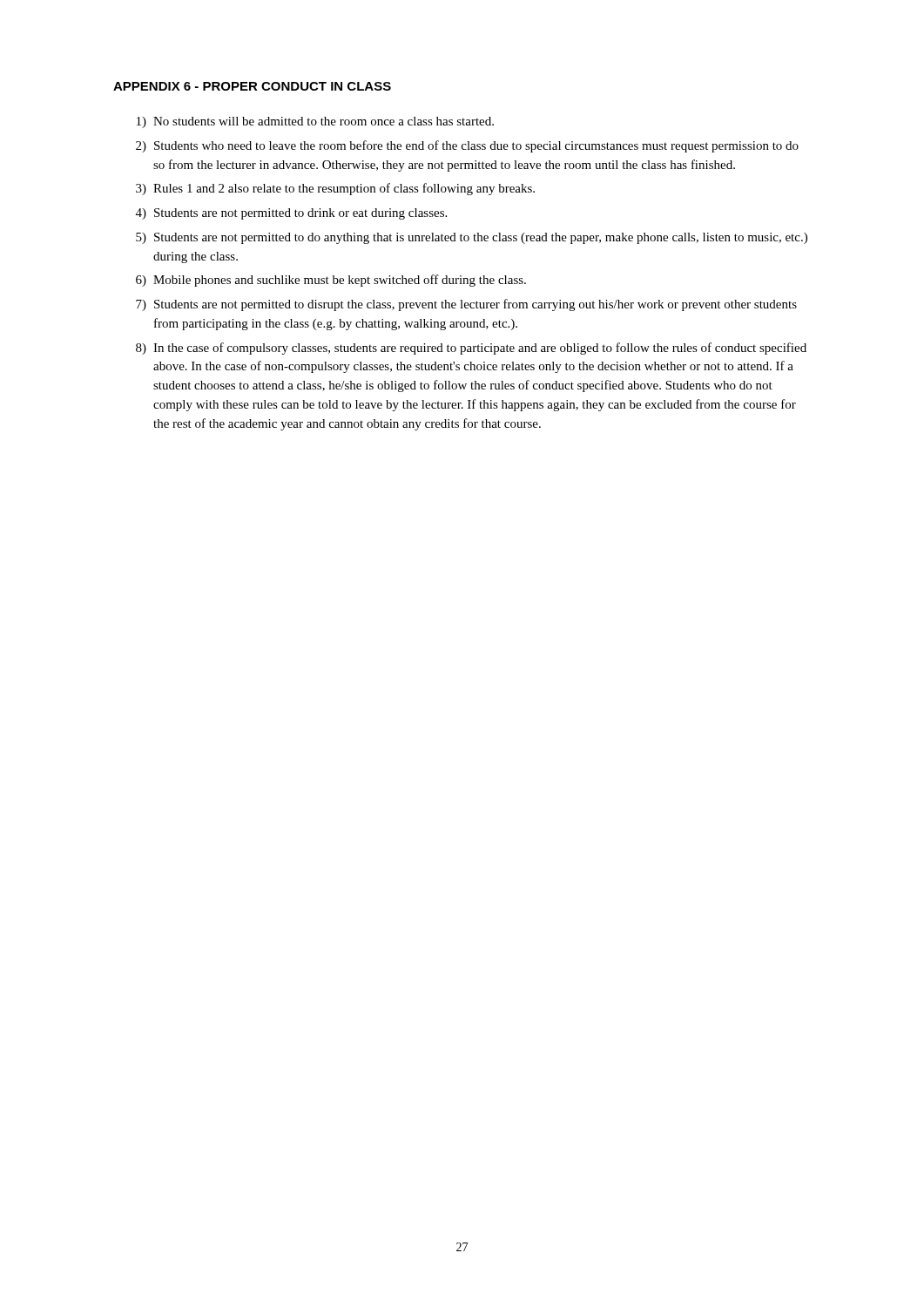The height and width of the screenshot is (1307, 924).
Task: Locate the passage starting "3) Rules 1 and 2 also relate to"
Action: (x=462, y=189)
